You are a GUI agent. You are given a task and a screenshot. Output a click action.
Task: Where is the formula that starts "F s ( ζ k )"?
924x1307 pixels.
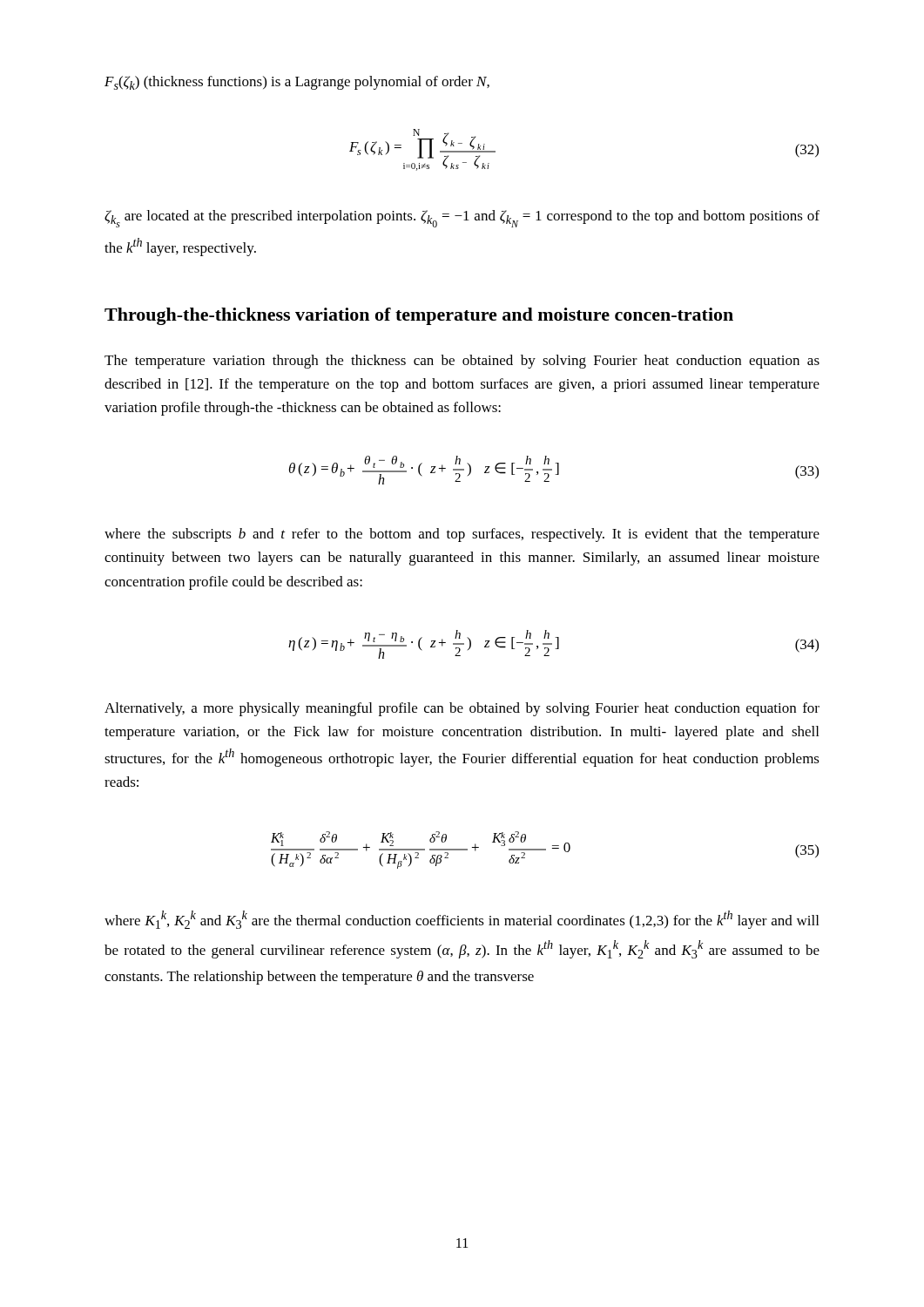click(421, 149)
